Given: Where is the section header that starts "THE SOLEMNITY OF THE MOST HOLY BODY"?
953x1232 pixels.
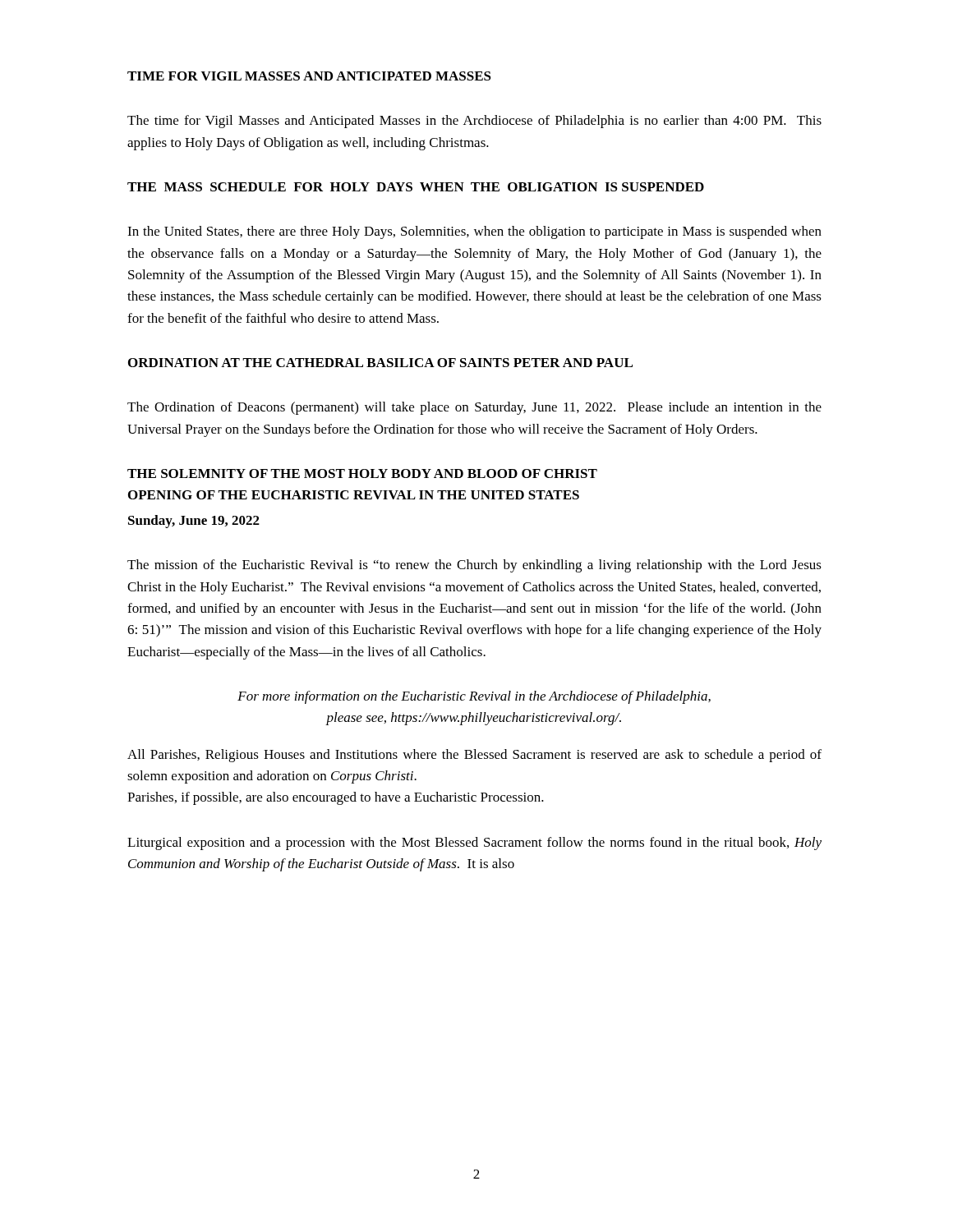Looking at the screenshot, I should coord(474,497).
